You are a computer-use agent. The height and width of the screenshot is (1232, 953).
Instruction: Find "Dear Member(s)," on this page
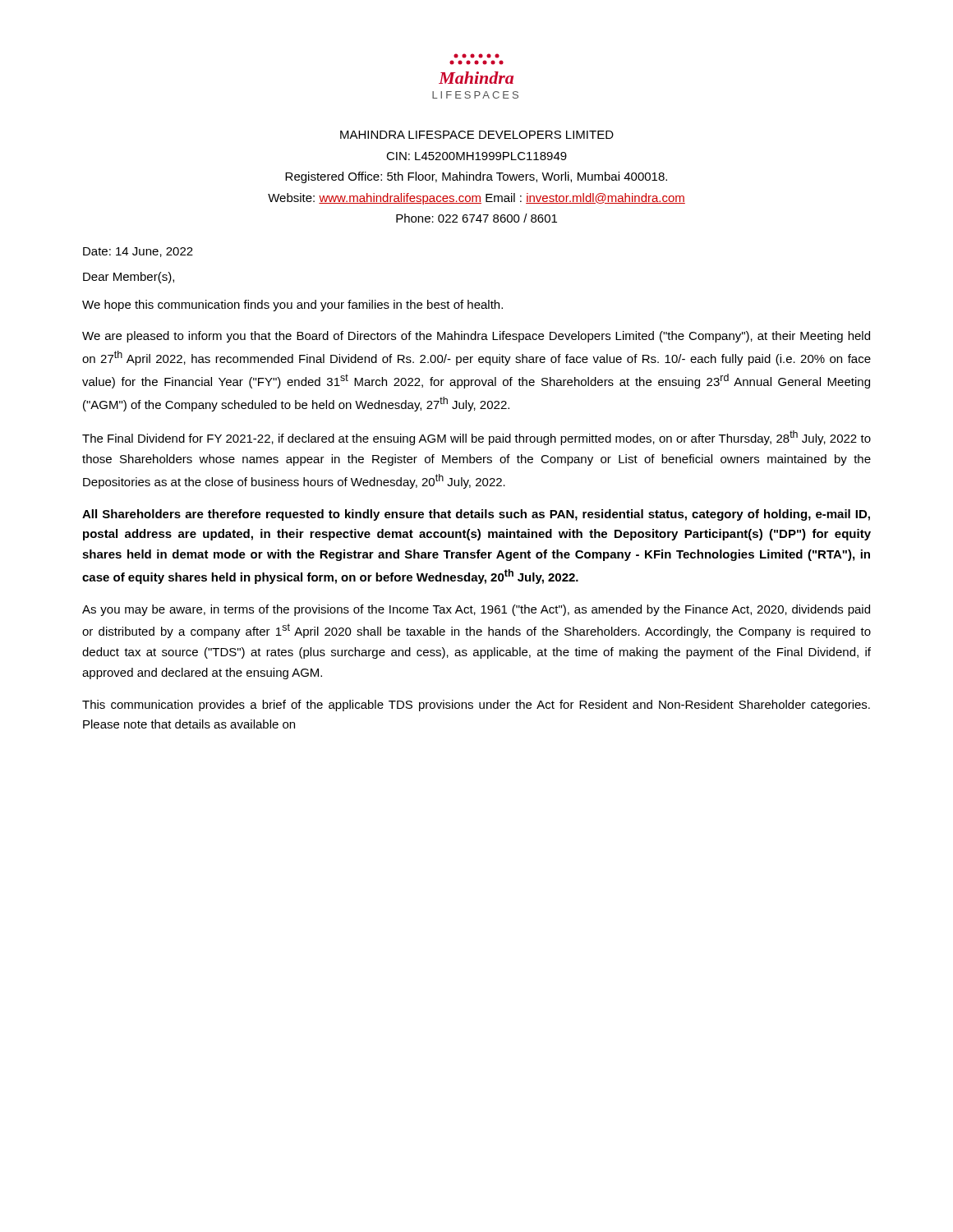[129, 276]
